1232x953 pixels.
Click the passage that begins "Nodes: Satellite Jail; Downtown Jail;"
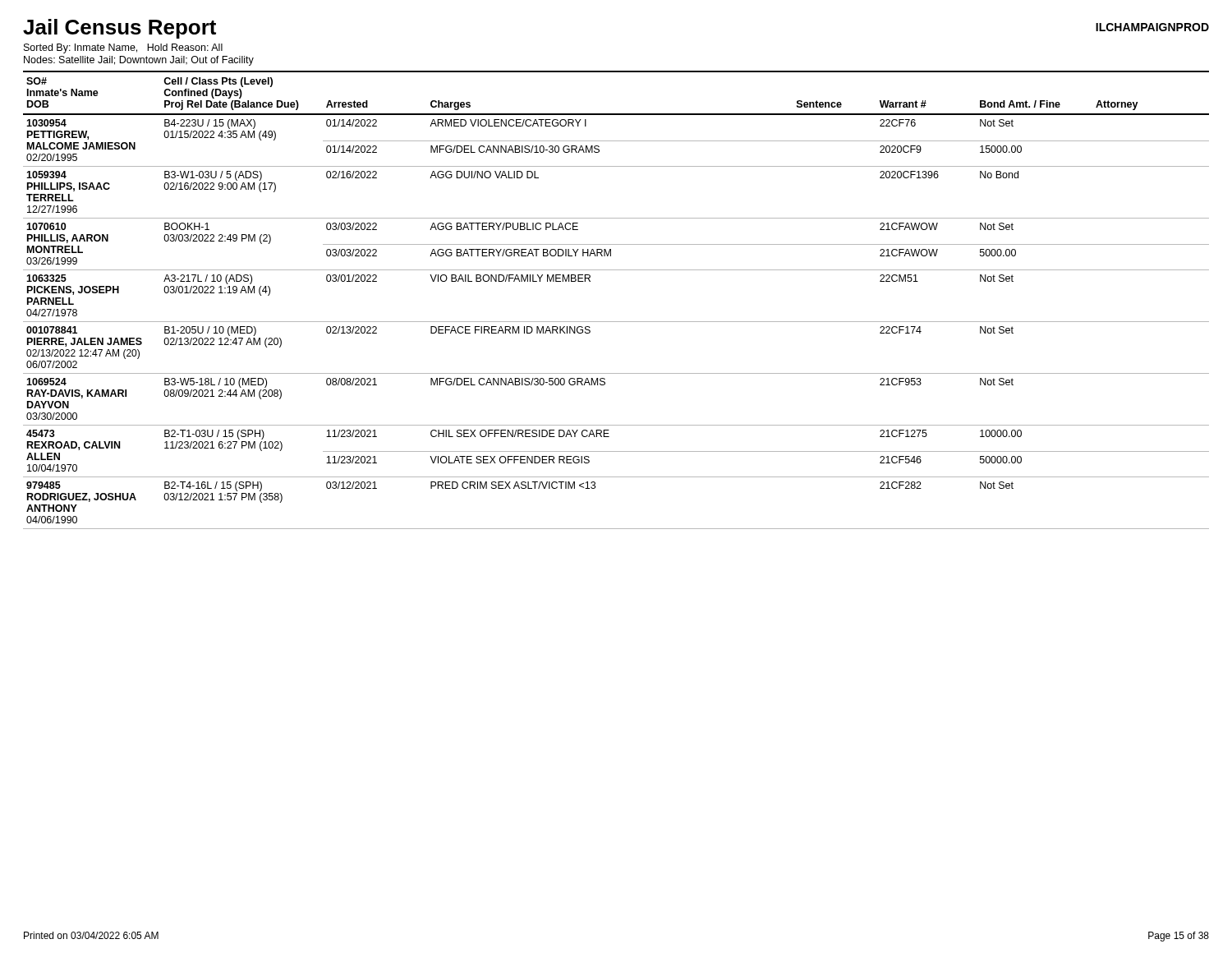pos(138,60)
